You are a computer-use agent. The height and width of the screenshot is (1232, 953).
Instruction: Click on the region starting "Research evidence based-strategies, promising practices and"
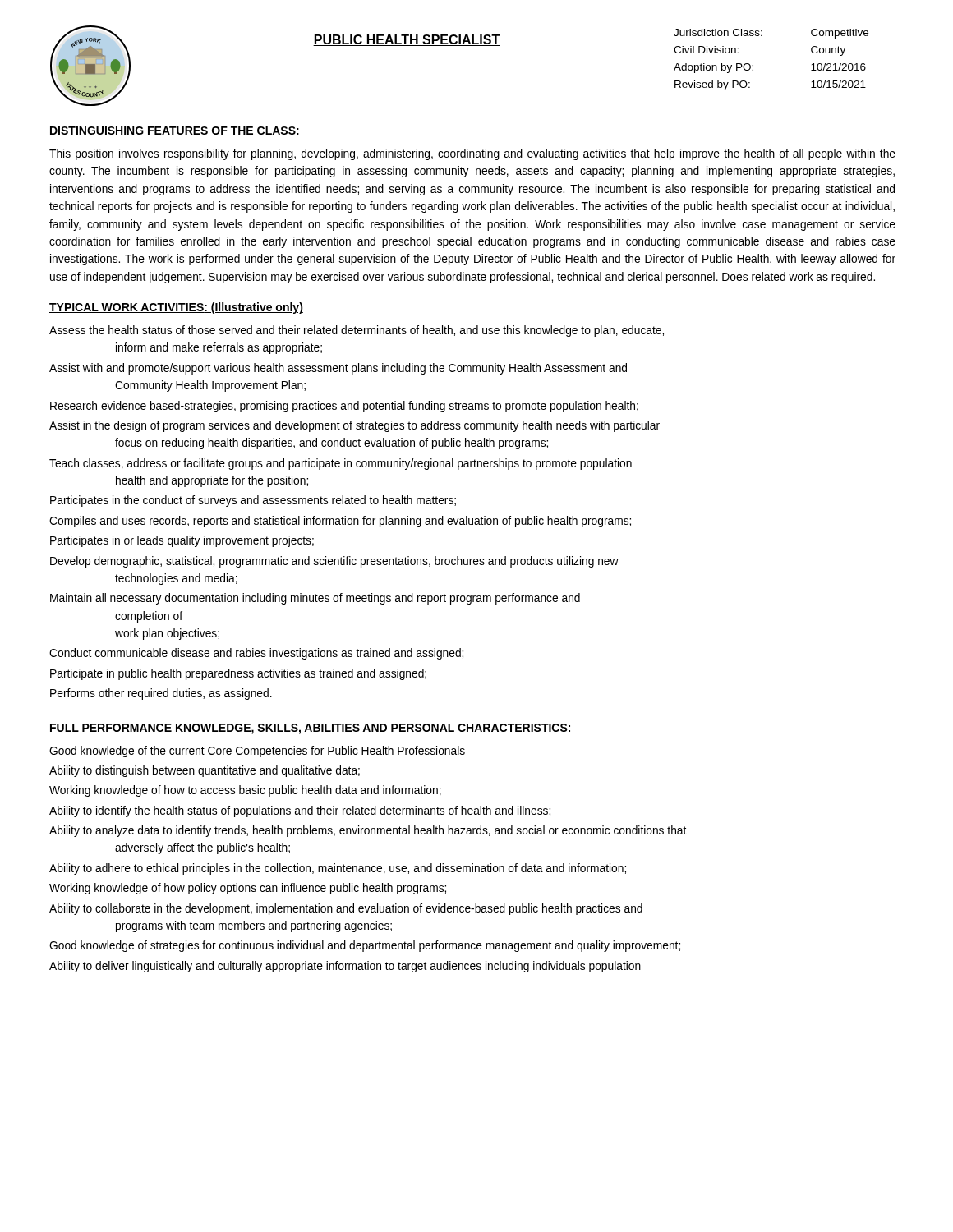click(x=472, y=406)
